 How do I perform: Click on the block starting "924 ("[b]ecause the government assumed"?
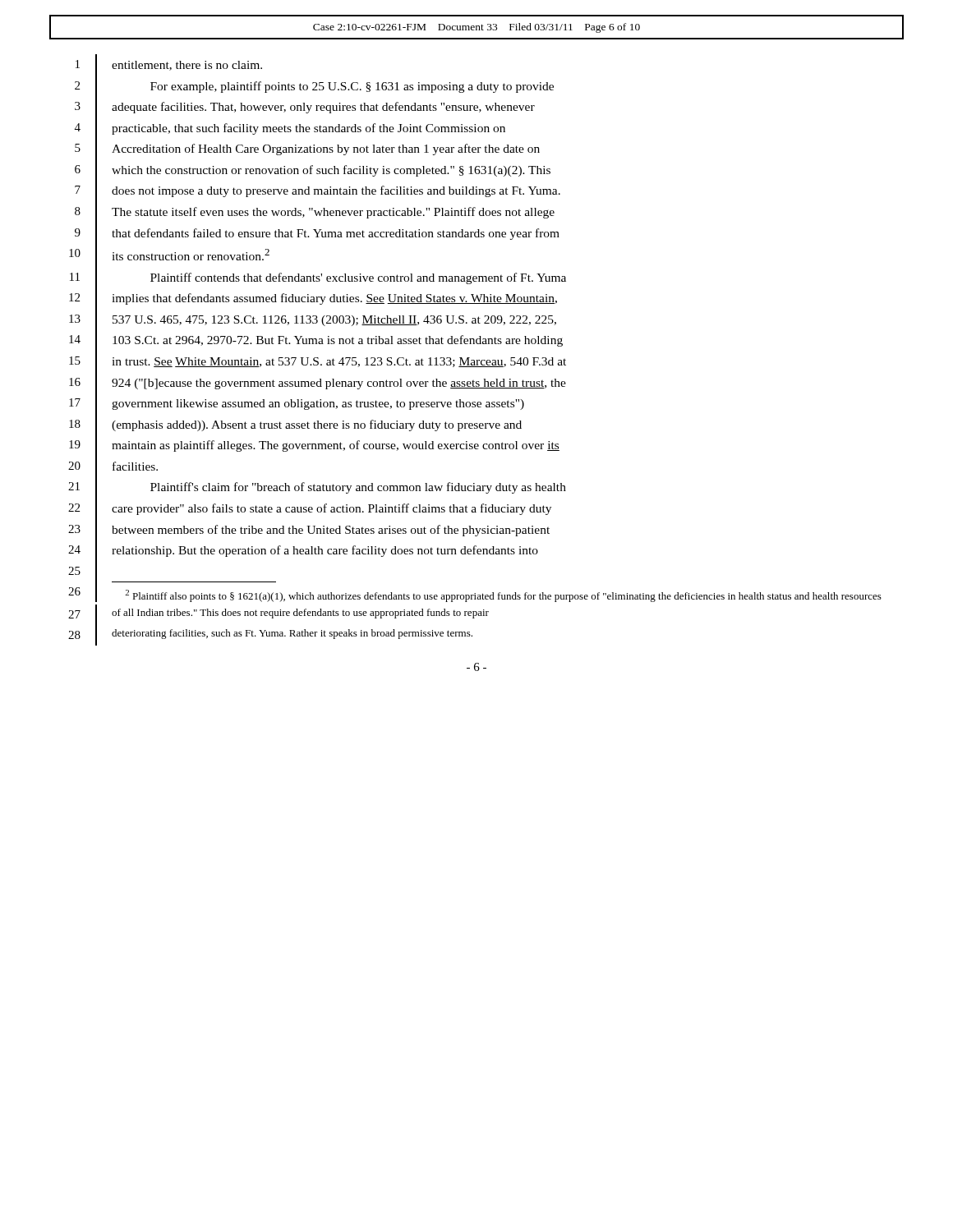point(339,382)
